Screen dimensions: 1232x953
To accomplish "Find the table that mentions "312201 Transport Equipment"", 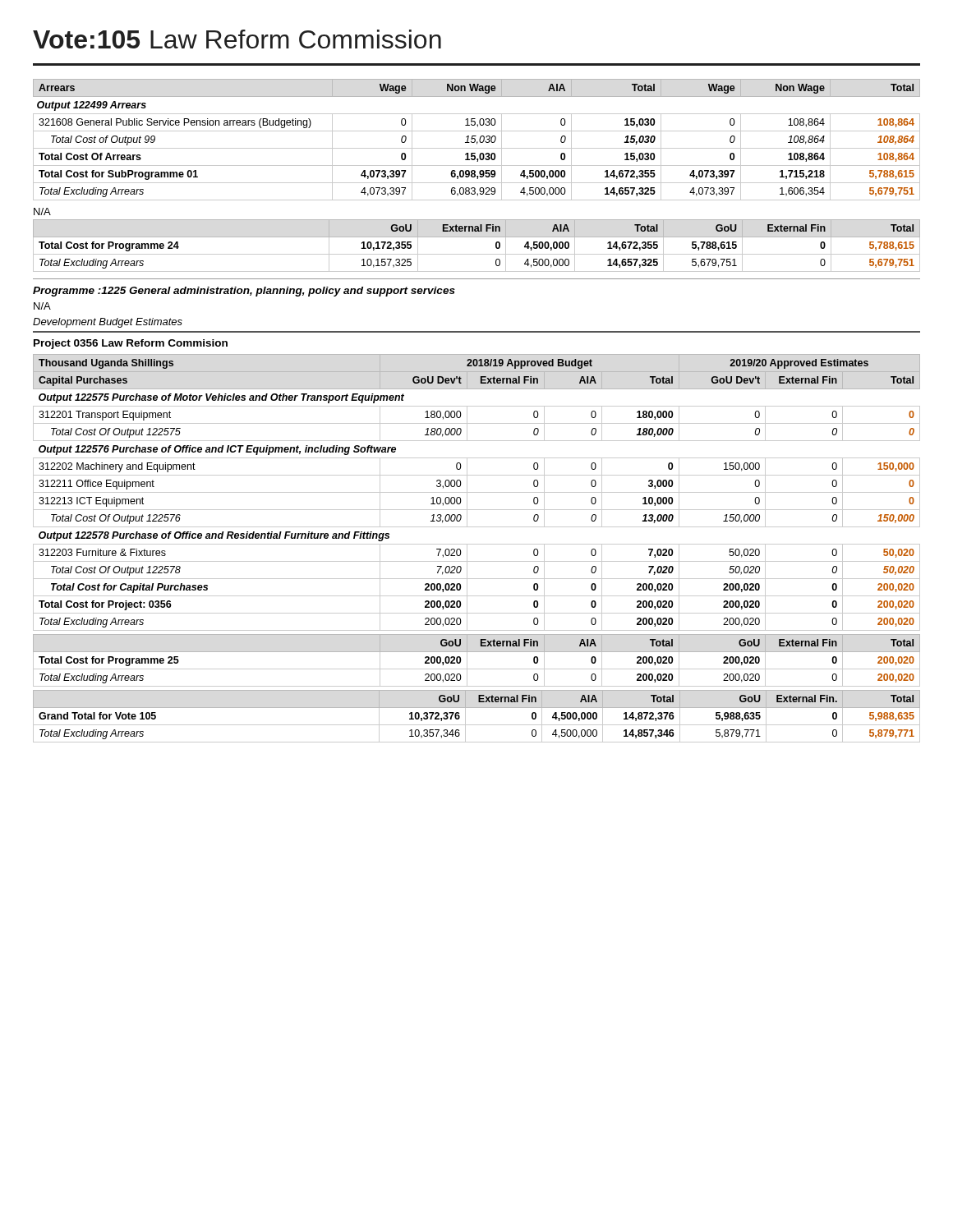I will (x=476, y=492).
